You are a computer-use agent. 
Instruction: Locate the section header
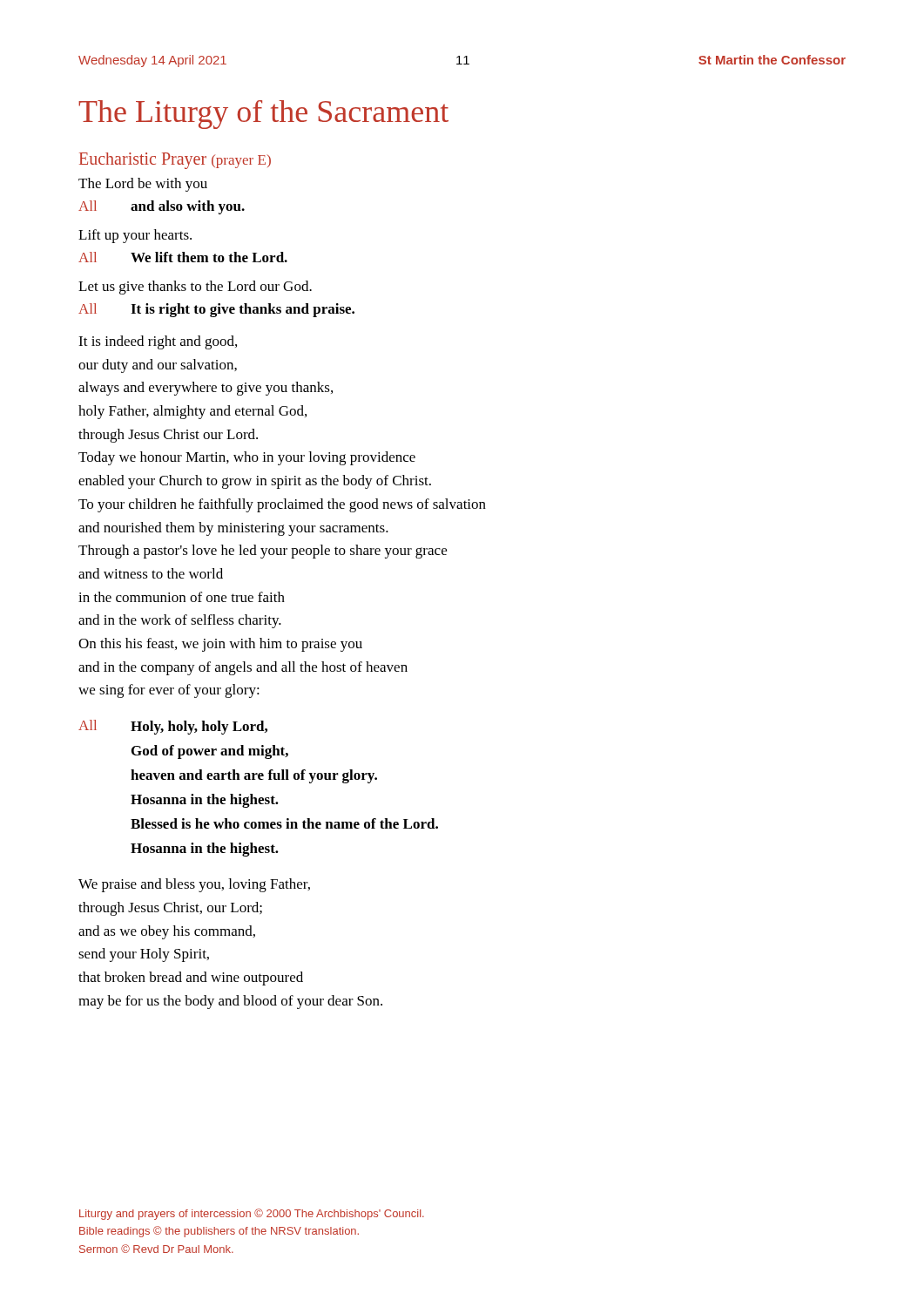coord(175,159)
